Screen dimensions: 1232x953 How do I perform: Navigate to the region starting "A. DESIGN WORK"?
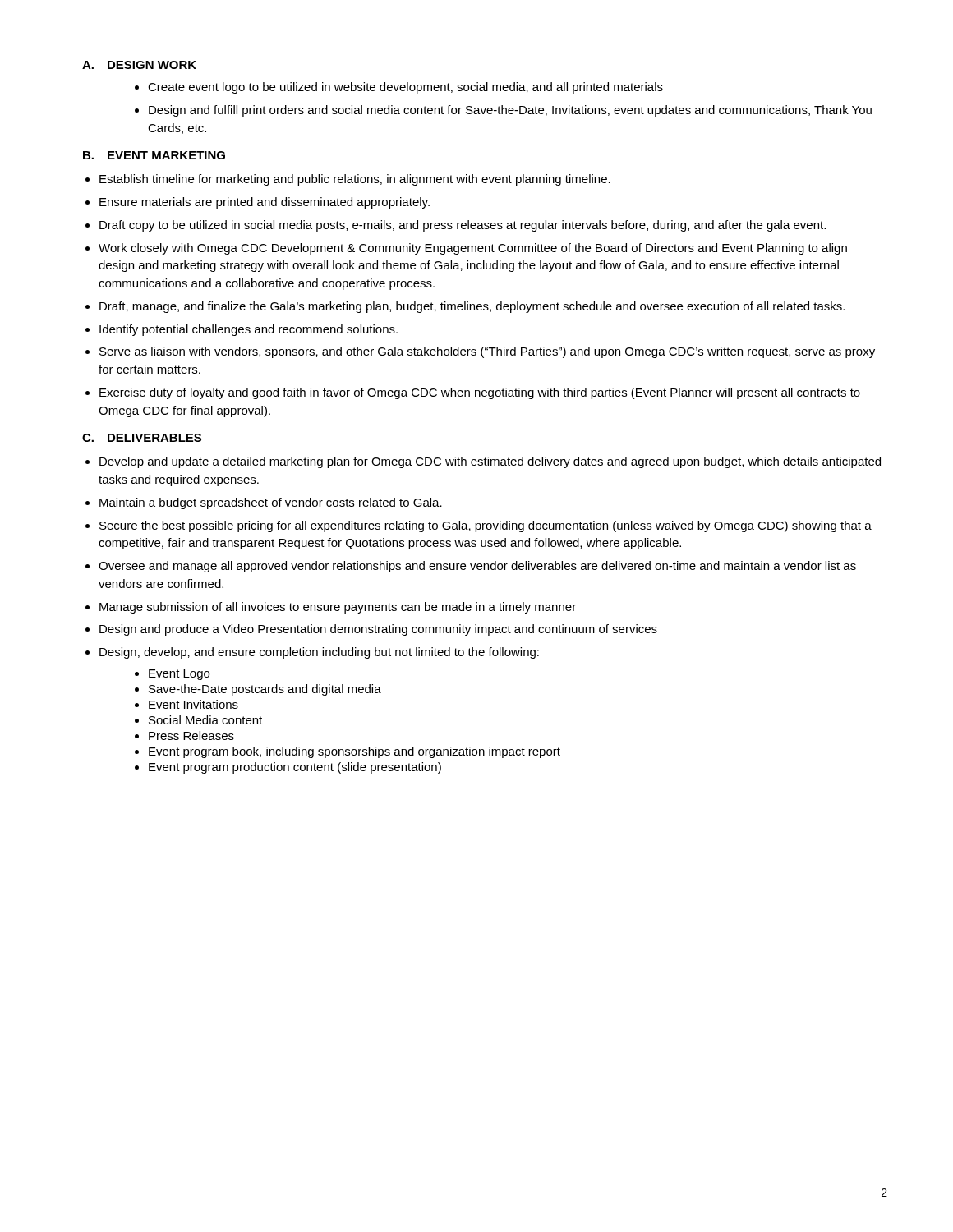click(x=139, y=64)
